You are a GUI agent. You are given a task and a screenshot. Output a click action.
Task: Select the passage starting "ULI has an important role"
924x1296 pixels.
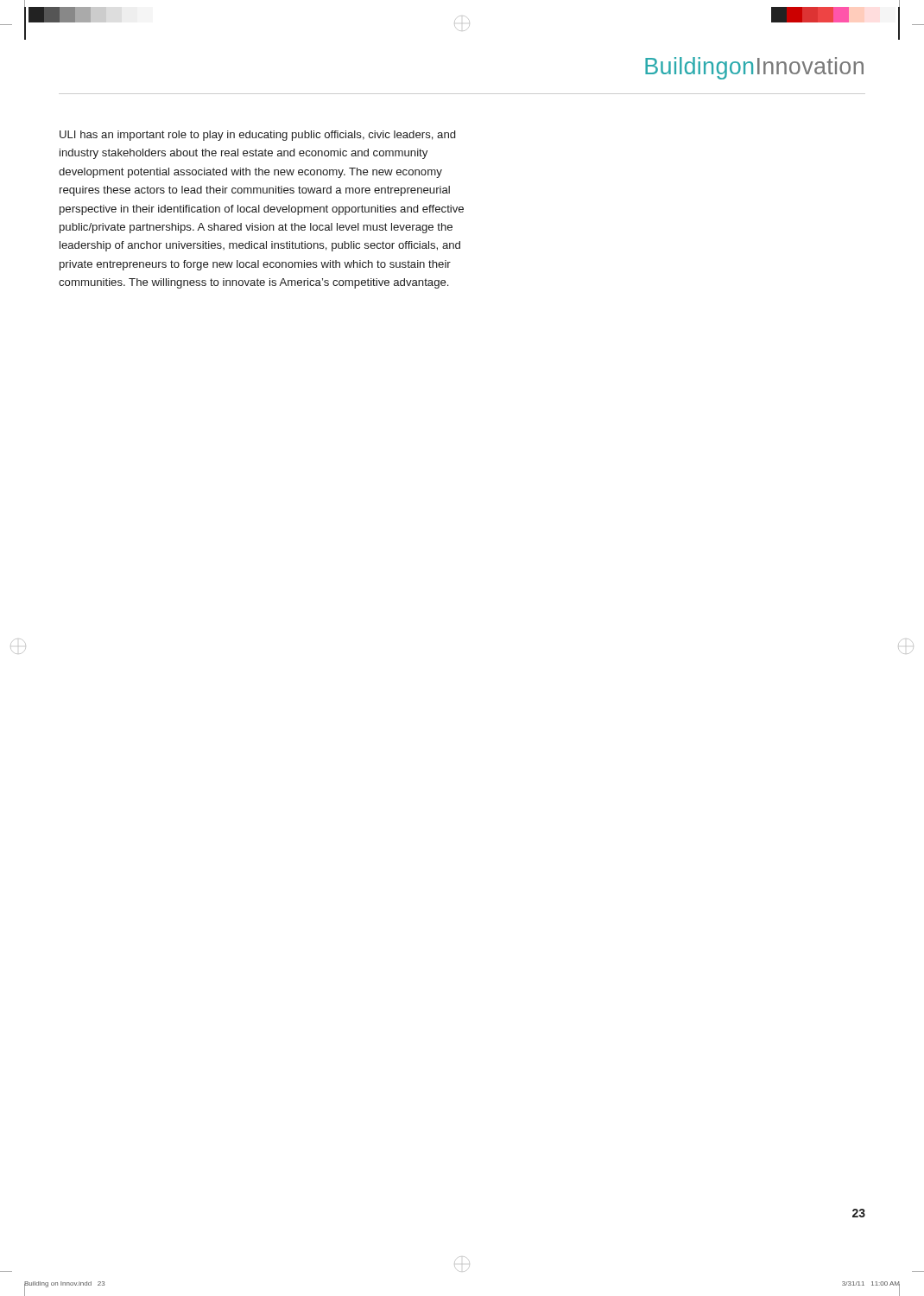click(262, 208)
